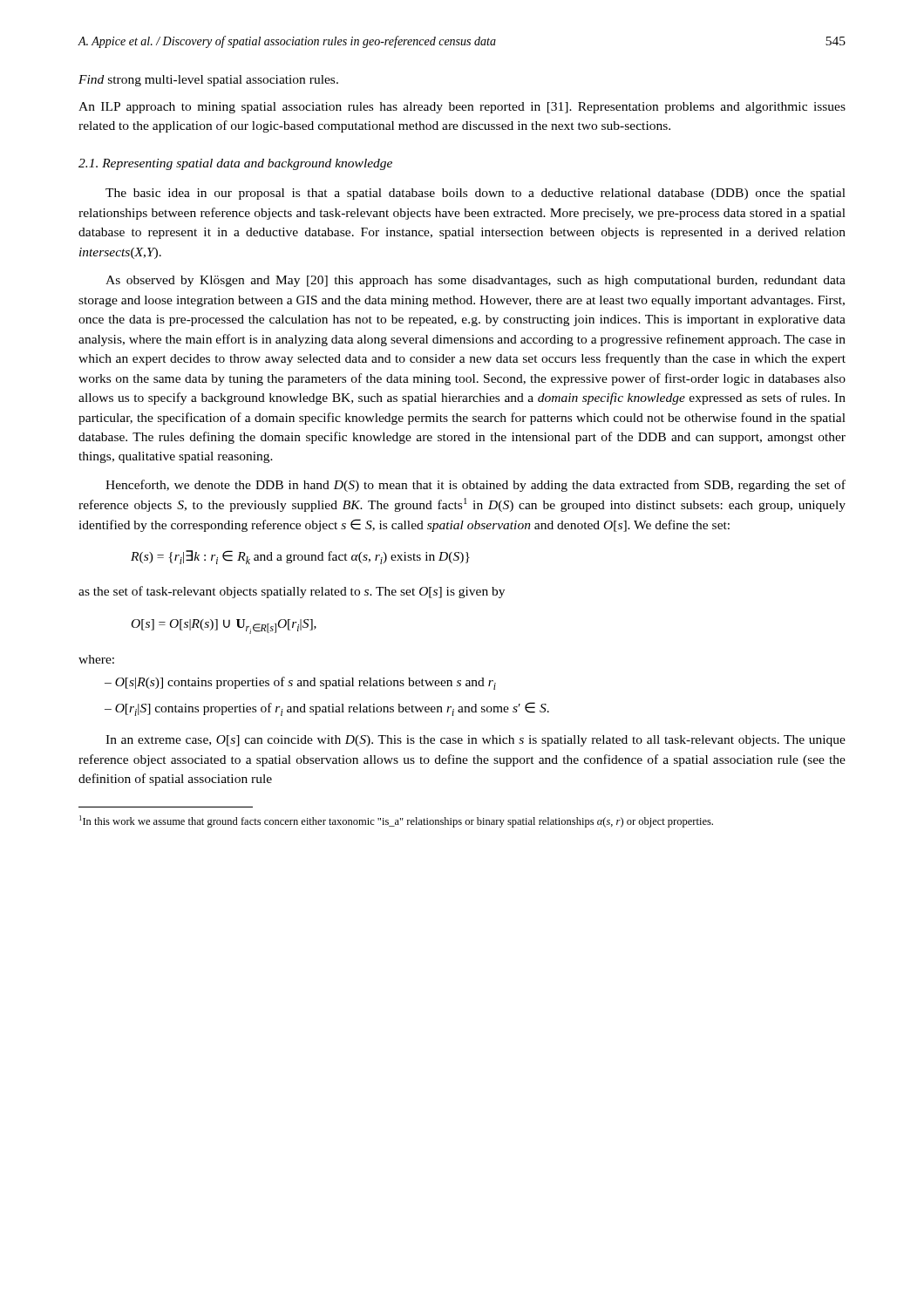The width and height of the screenshot is (924, 1308).
Task: Select the text block starting "R(s) = {ri|∃k : ri ∈ Rk"
Action: click(x=301, y=558)
